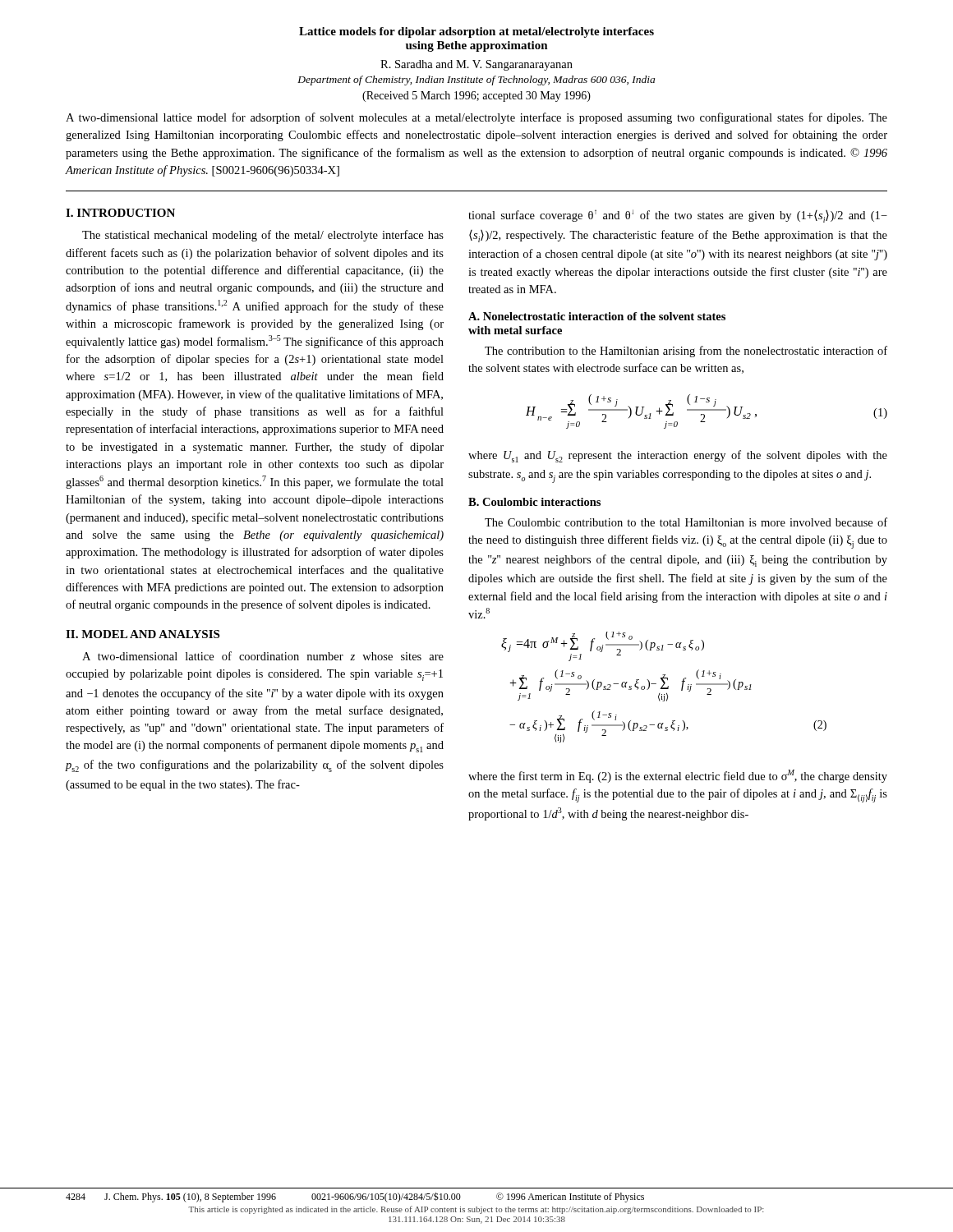Screen dimensions: 1232x953
Task: Click on the text starting "R. Saradha and"
Action: click(476, 64)
